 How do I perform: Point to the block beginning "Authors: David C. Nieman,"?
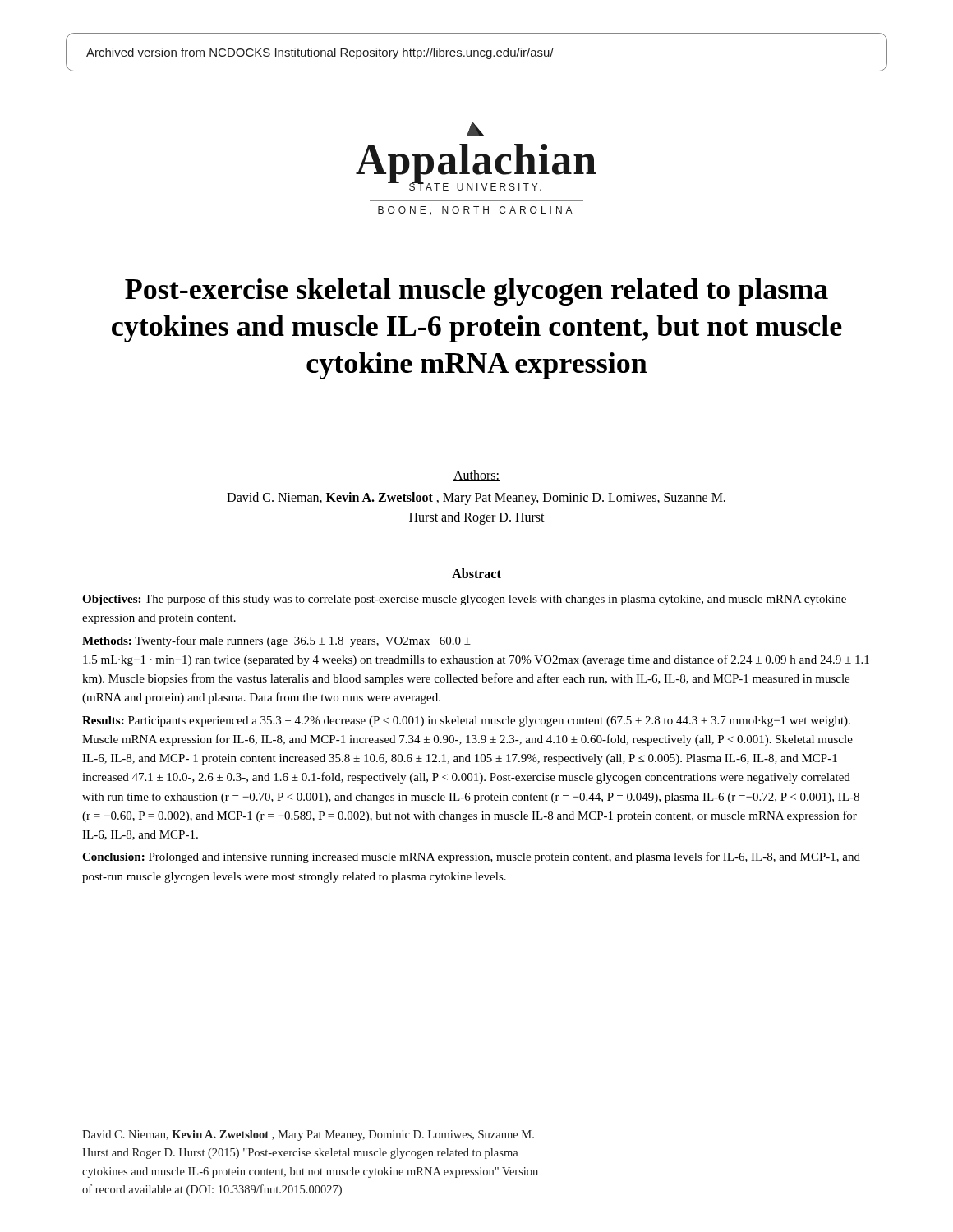pos(476,498)
